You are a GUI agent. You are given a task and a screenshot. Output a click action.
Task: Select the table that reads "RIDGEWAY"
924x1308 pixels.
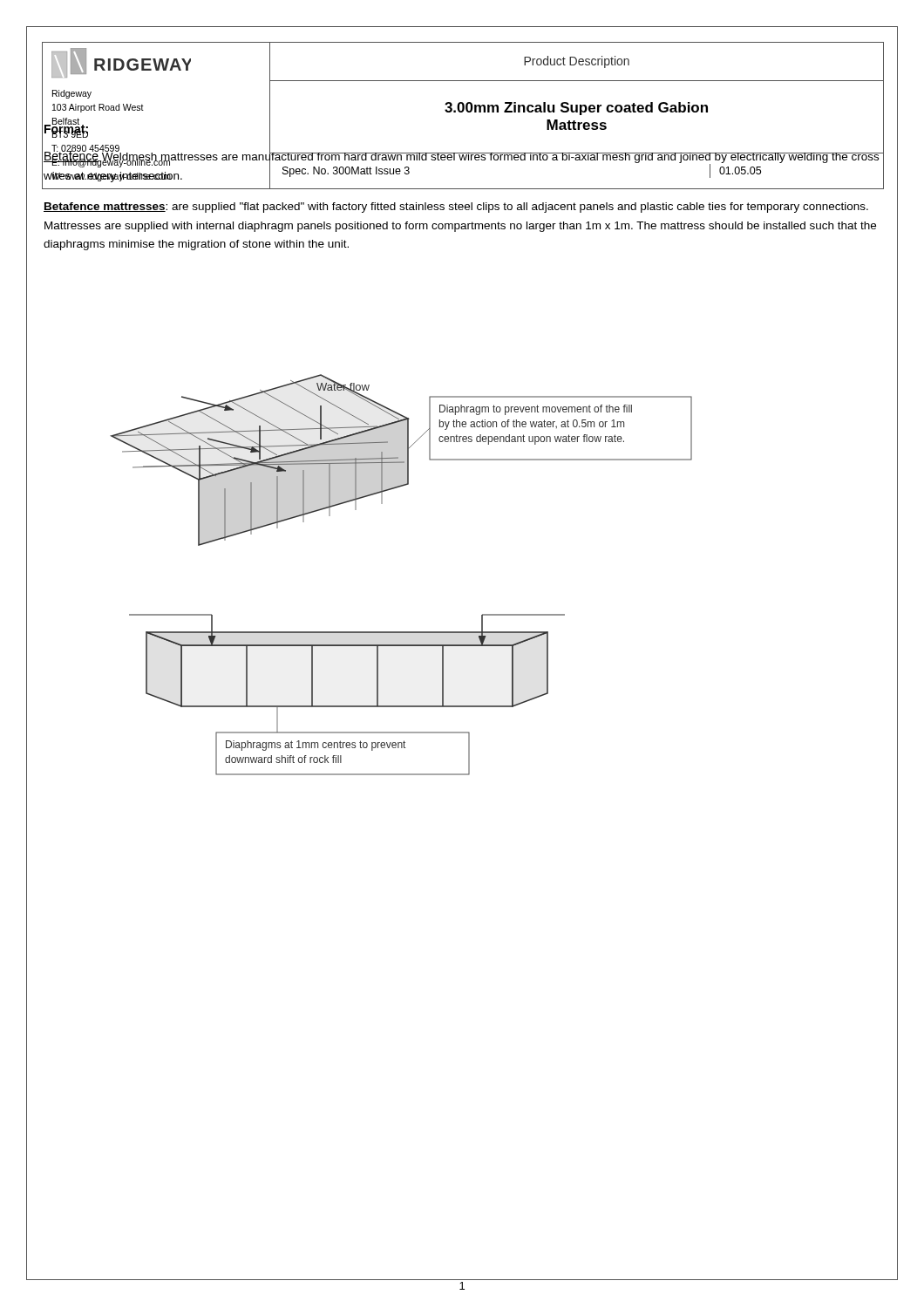click(x=463, y=116)
